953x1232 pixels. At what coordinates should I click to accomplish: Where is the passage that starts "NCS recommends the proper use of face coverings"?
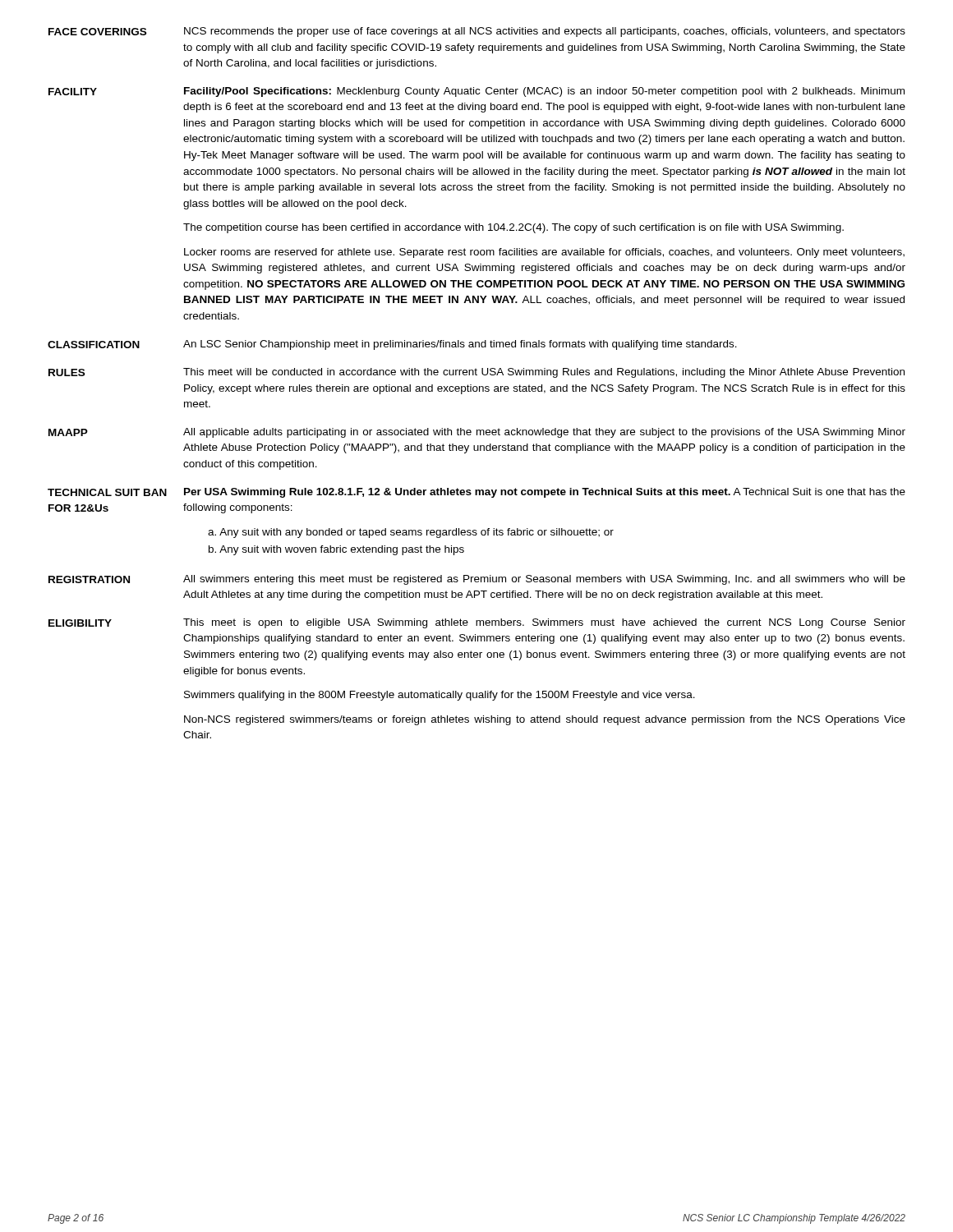click(x=544, y=47)
